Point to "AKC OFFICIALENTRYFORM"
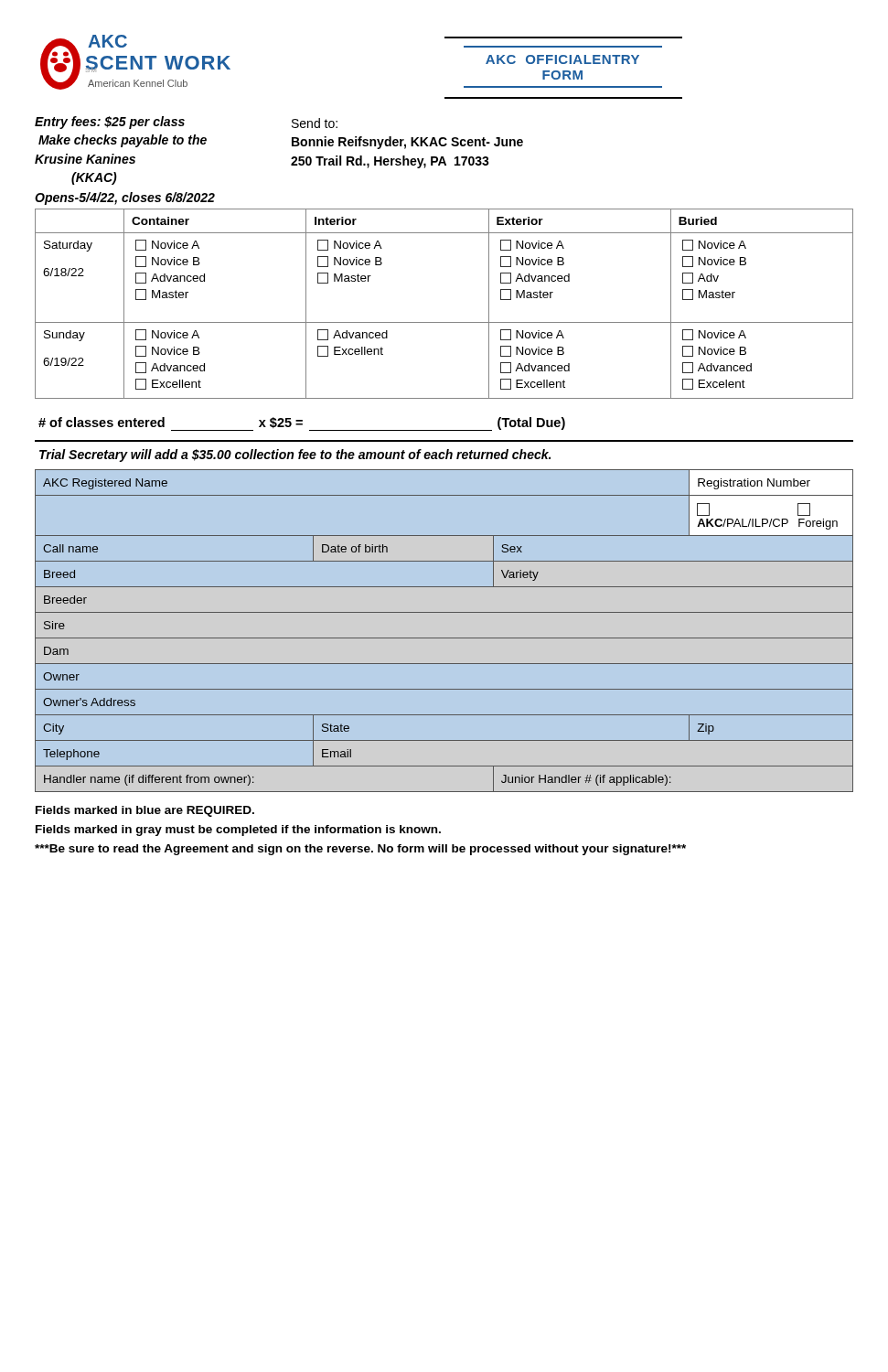 (563, 67)
